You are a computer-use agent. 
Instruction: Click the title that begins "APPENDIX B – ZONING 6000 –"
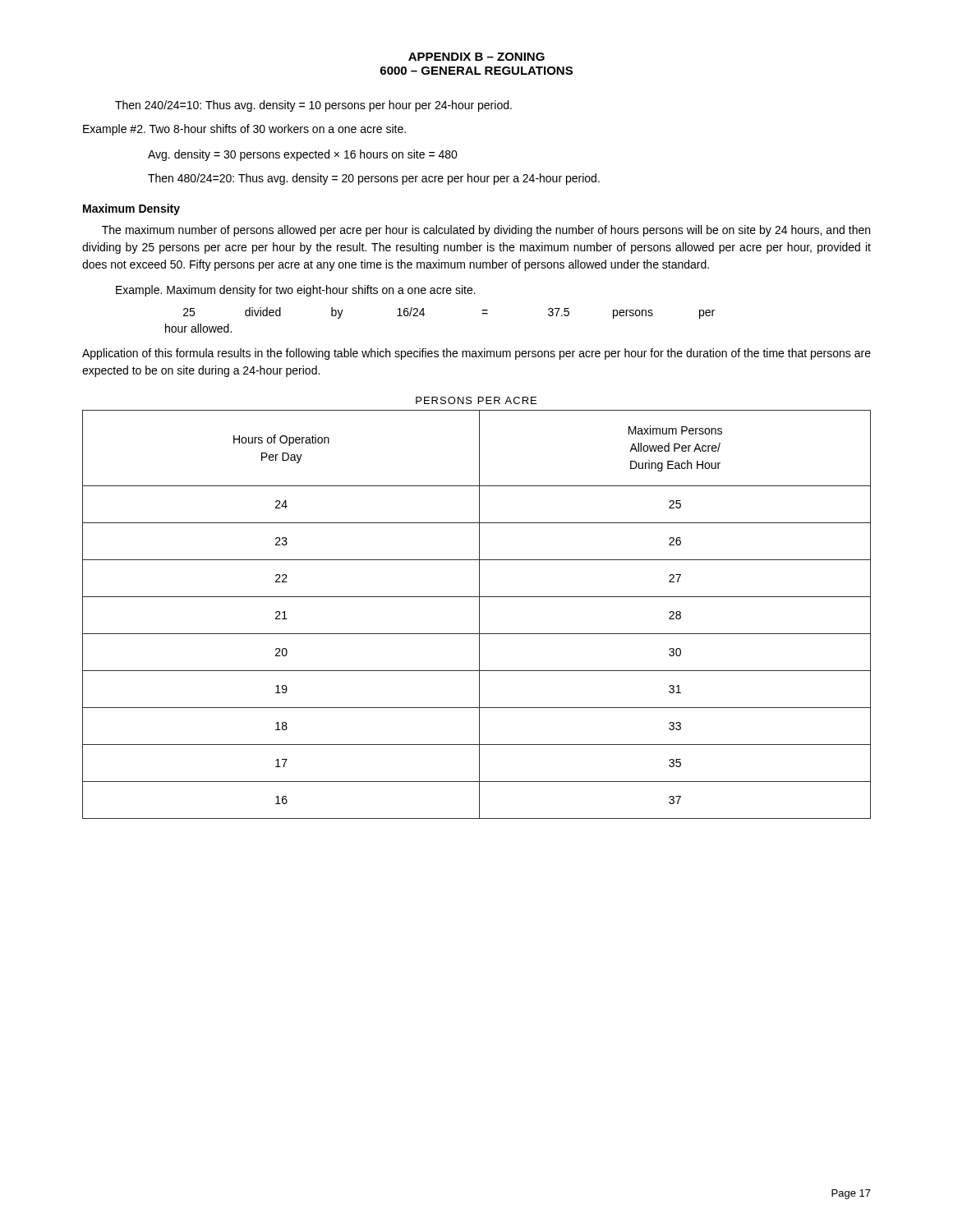pyautogui.click(x=476, y=63)
